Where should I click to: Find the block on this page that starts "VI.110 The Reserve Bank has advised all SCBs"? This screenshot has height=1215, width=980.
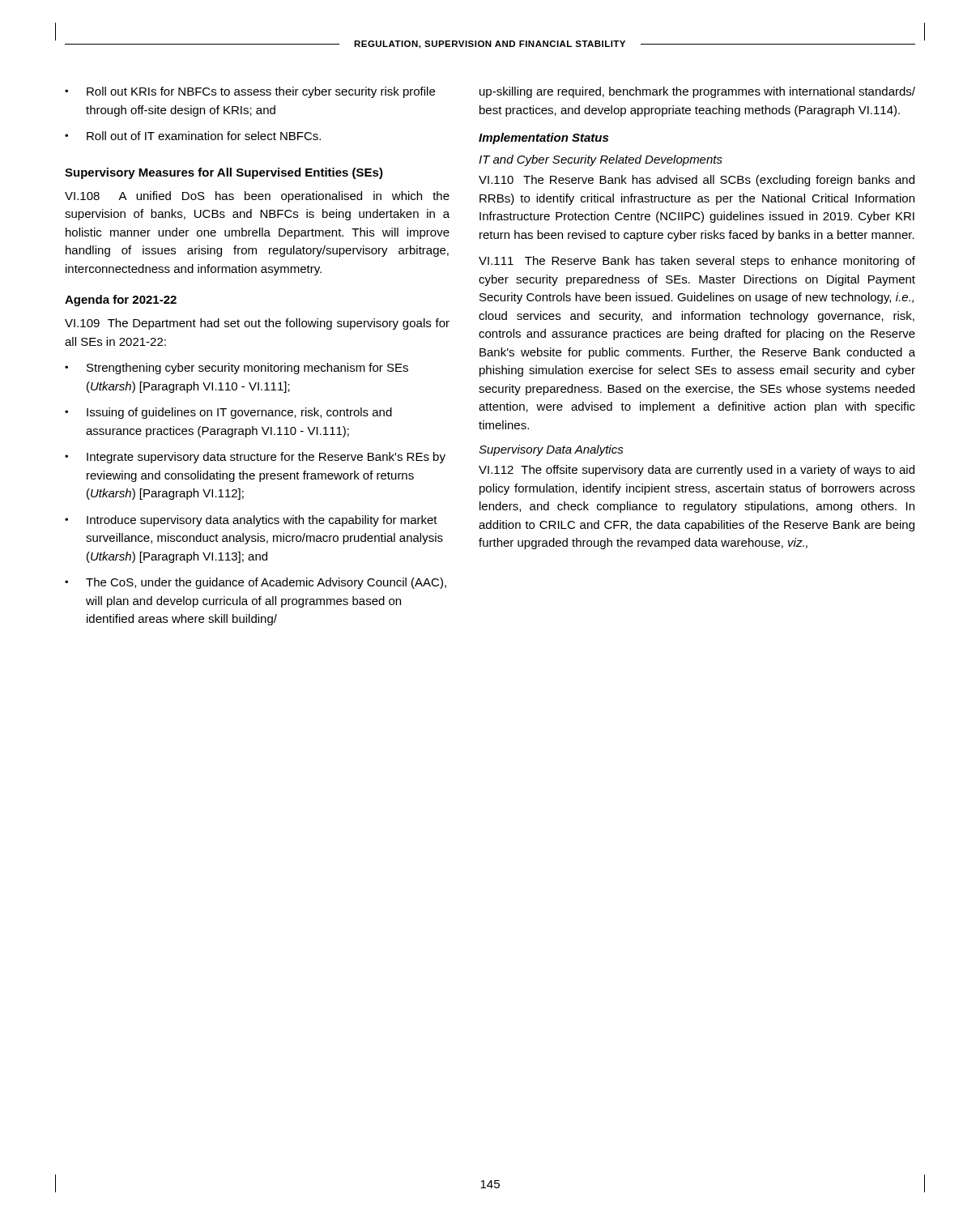697,207
